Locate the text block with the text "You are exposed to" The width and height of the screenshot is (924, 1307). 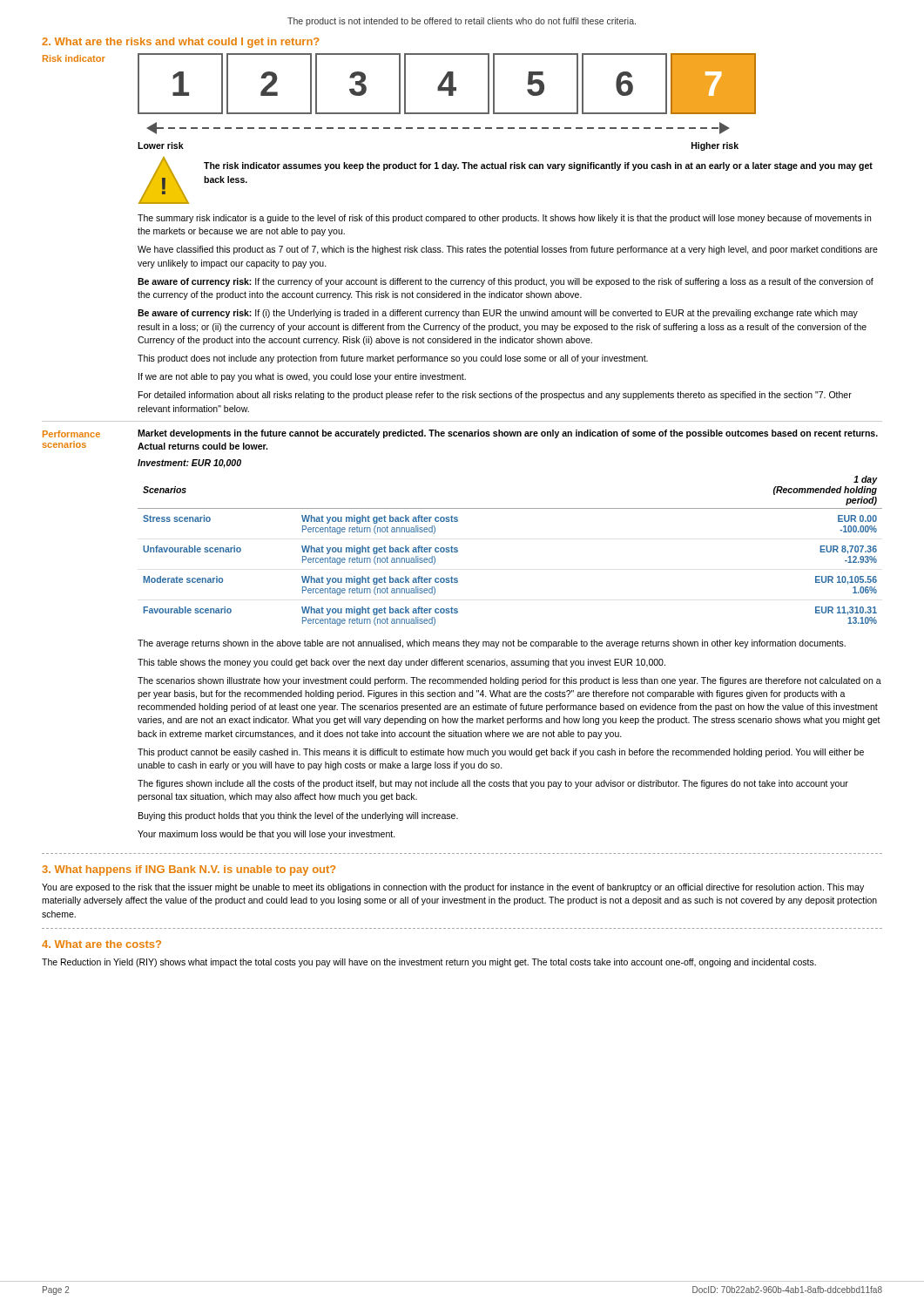coord(459,900)
